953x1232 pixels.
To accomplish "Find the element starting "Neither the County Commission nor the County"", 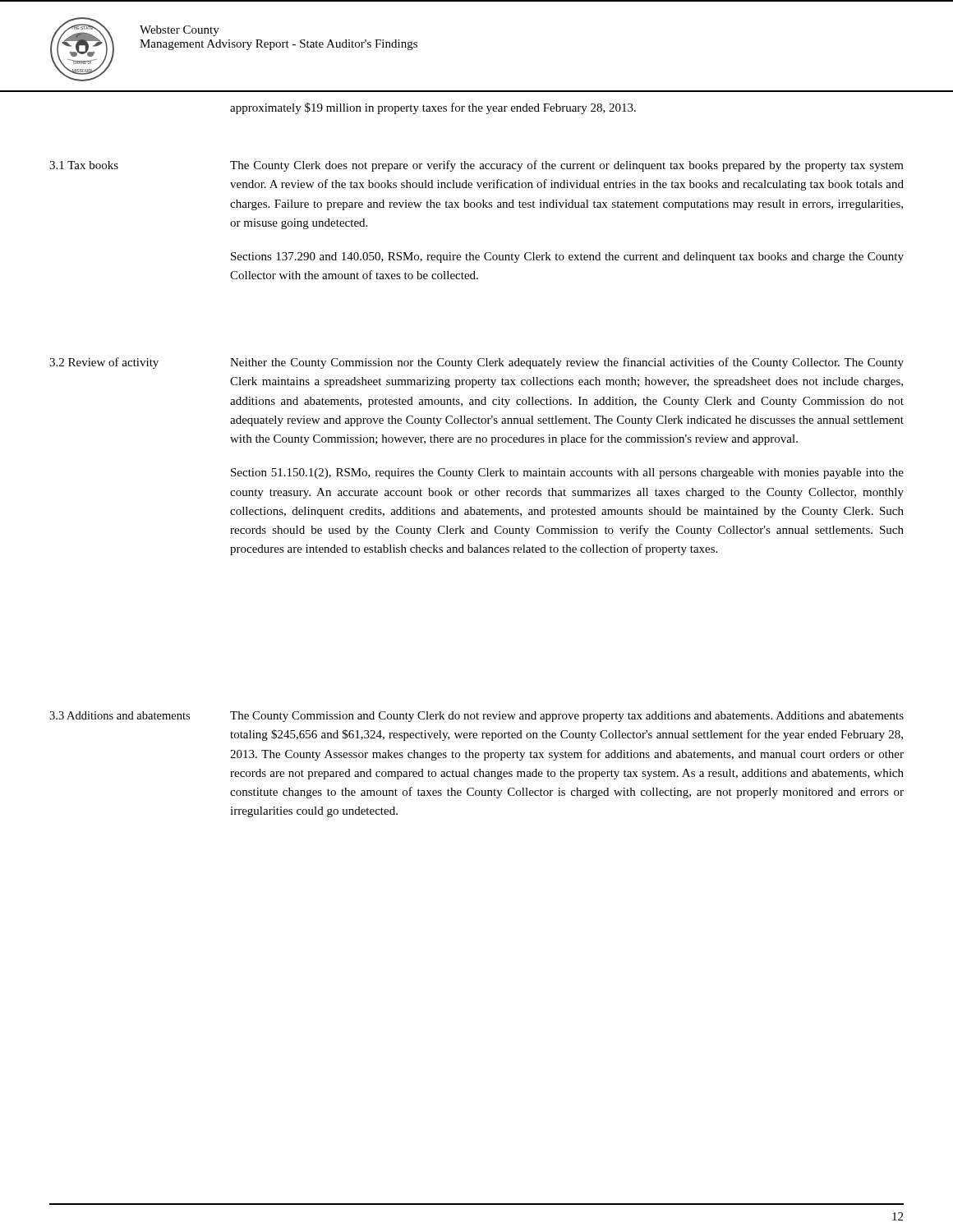I will click(567, 400).
